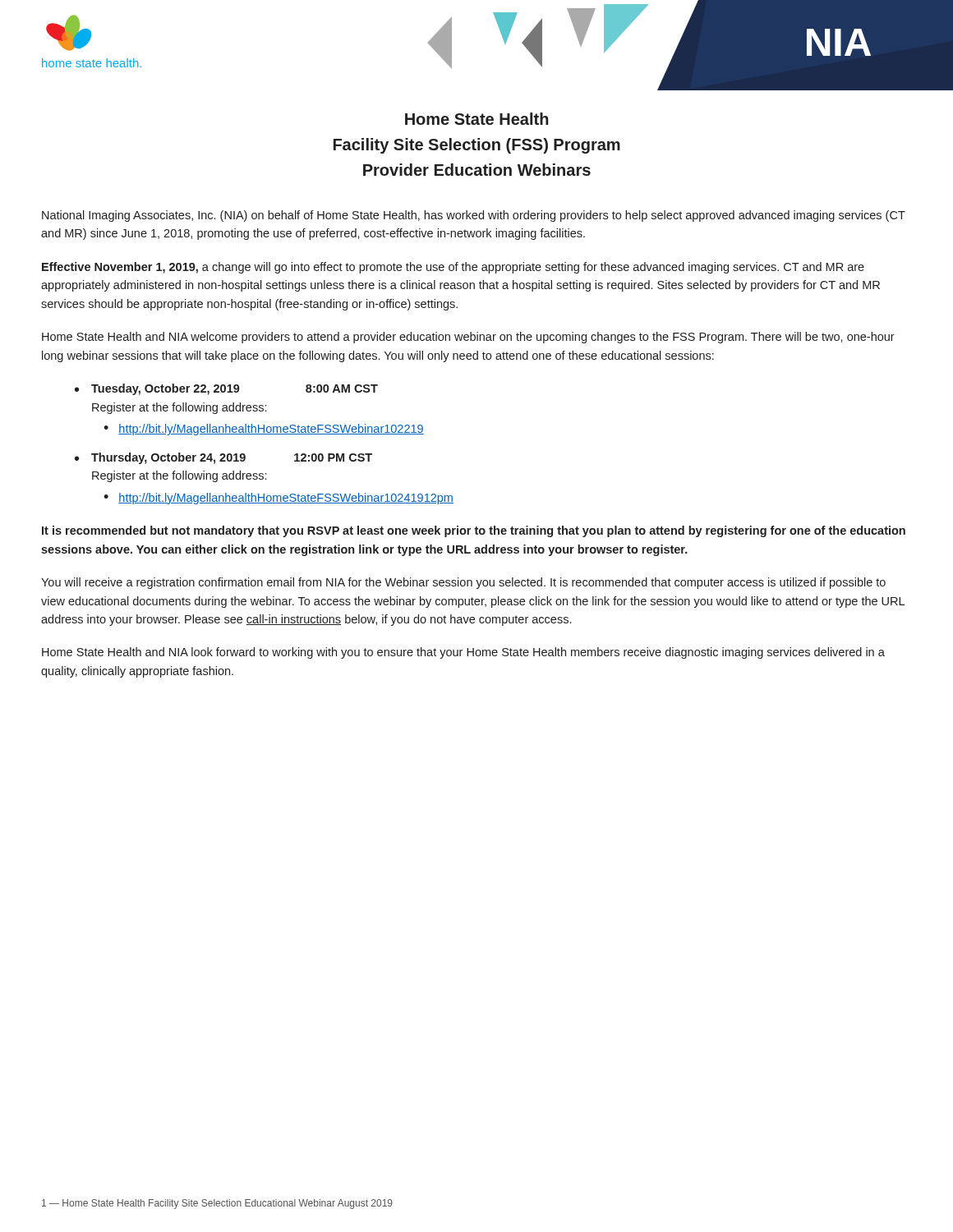Locate the block of text that opens with "It is recommended"

(473, 540)
